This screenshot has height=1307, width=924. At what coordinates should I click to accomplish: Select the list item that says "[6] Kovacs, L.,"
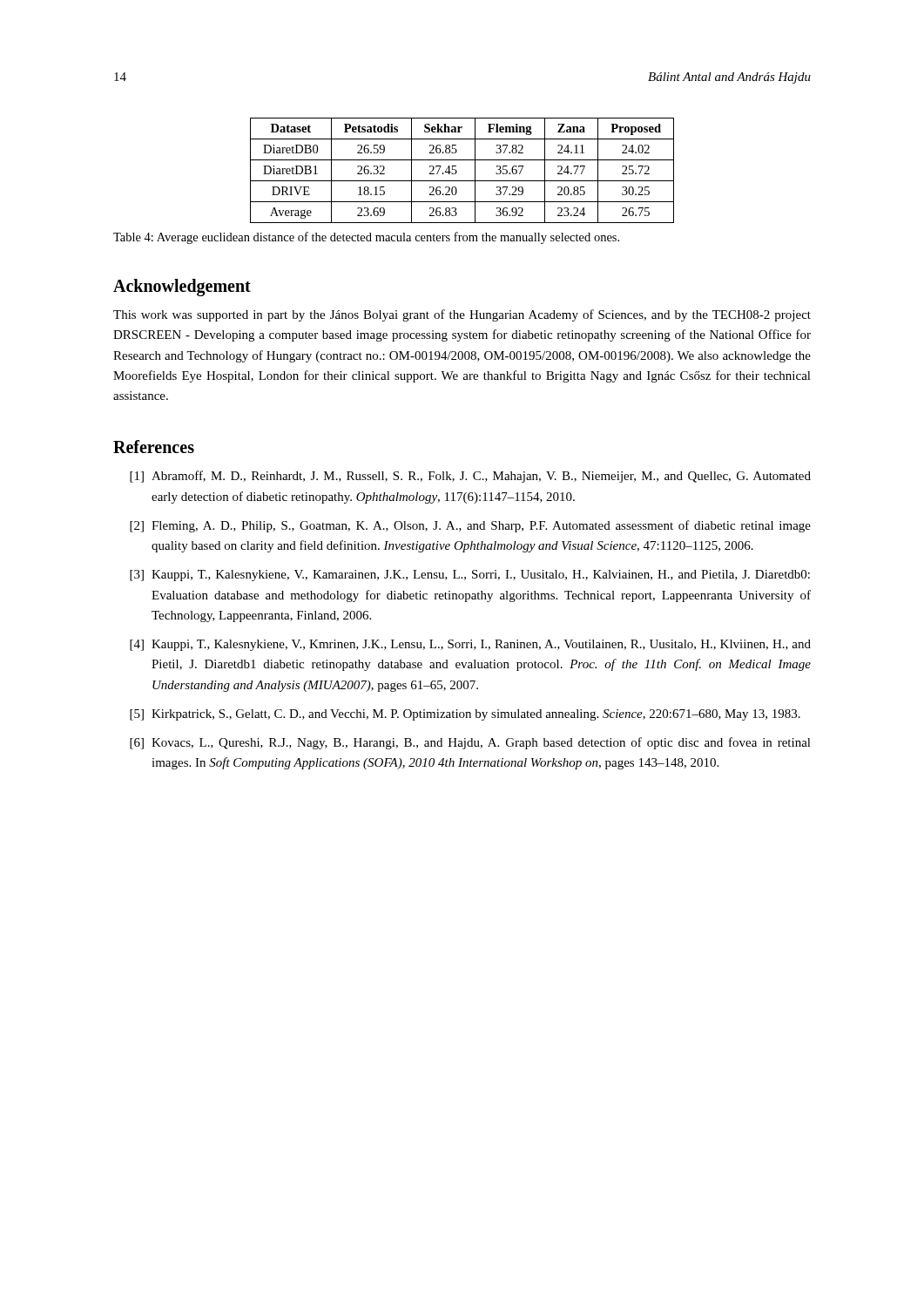click(x=462, y=753)
